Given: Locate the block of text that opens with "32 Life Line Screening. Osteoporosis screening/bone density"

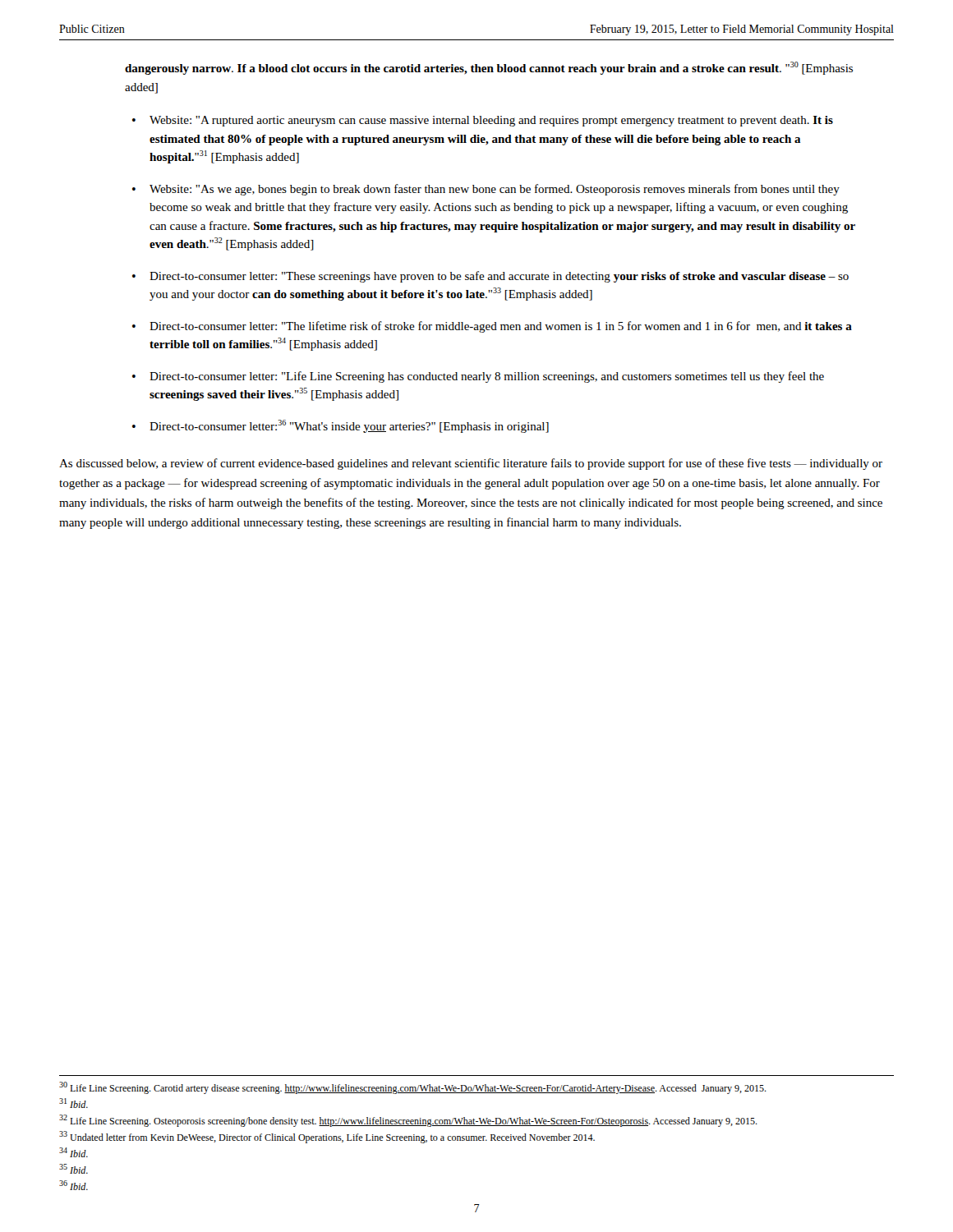Looking at the screenshot, I should tap(408, 1120).
